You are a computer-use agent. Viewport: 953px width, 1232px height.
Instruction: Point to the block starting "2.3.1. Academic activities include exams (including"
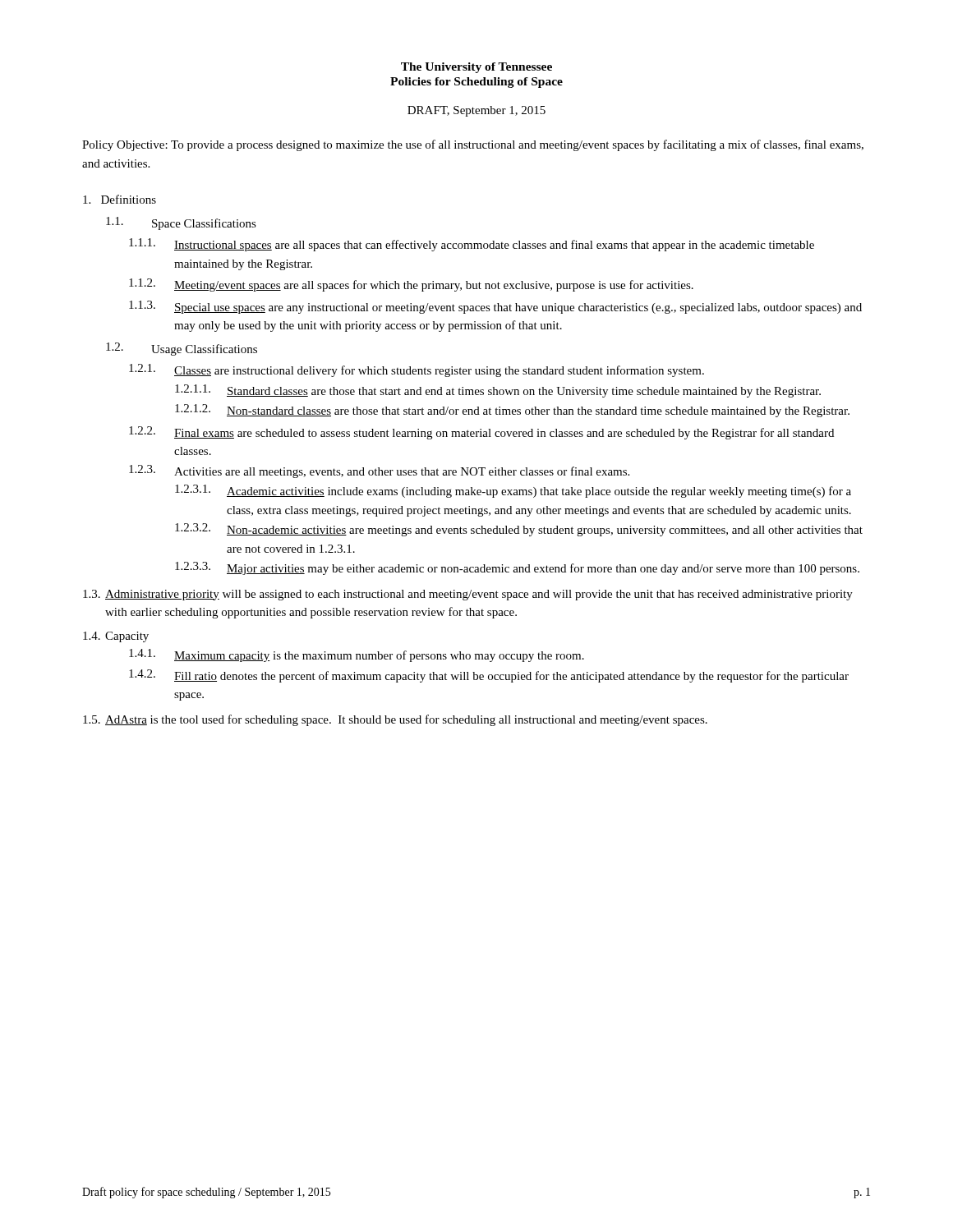523,501
